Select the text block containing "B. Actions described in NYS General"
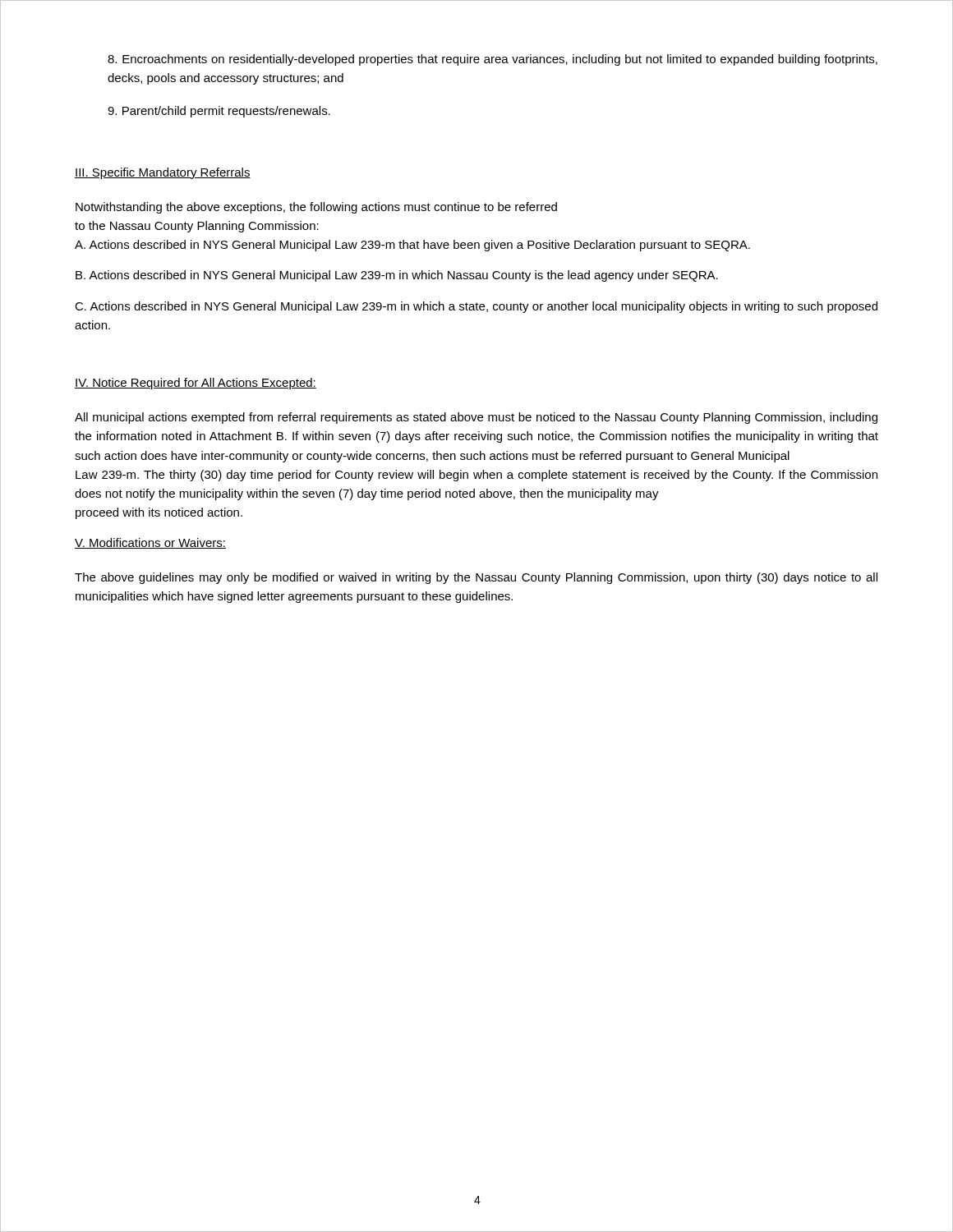Image resolution: width=953 pixels, height=1232 pixels. tap(397, 275)
